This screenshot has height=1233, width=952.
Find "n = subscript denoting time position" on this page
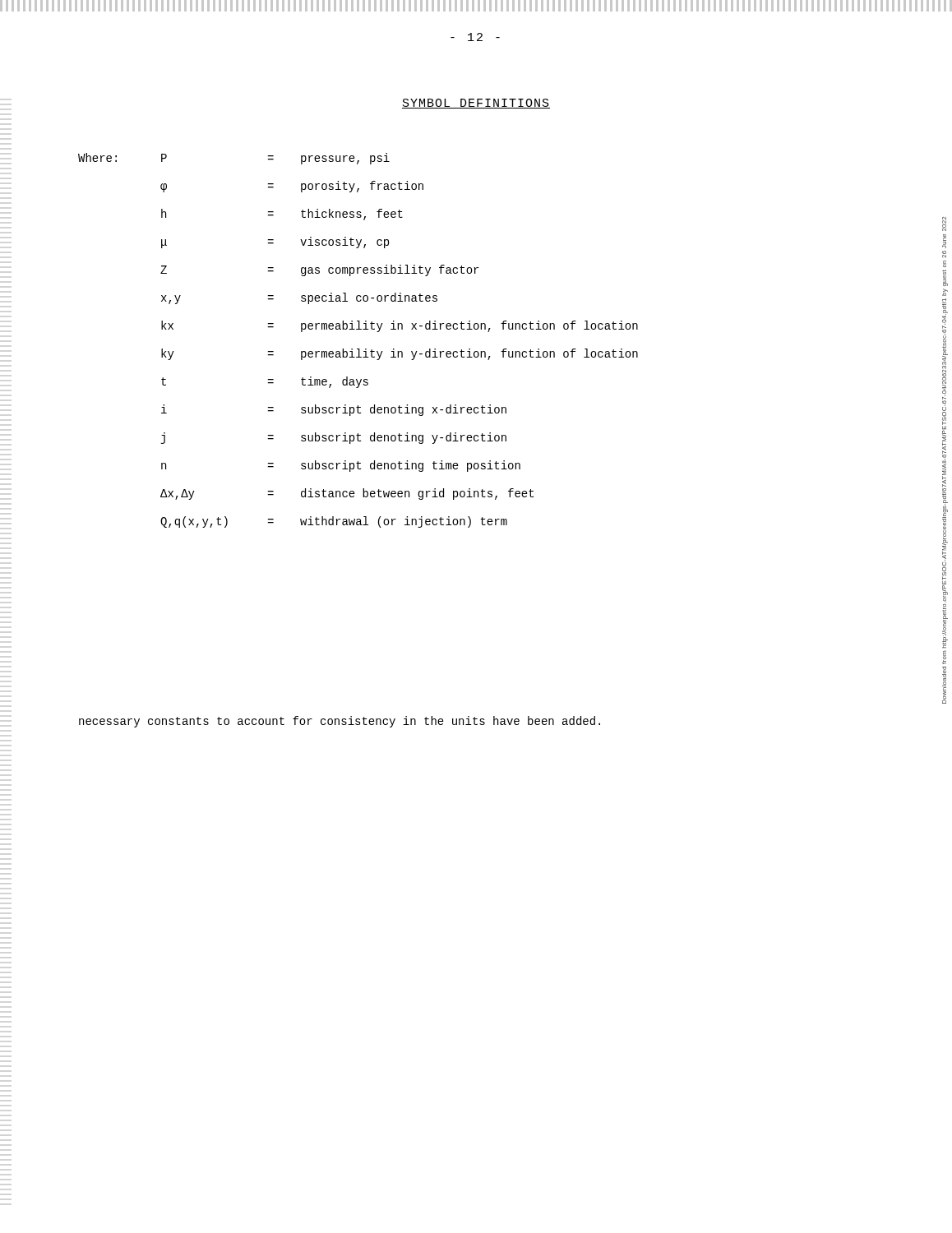pos(341,466)
